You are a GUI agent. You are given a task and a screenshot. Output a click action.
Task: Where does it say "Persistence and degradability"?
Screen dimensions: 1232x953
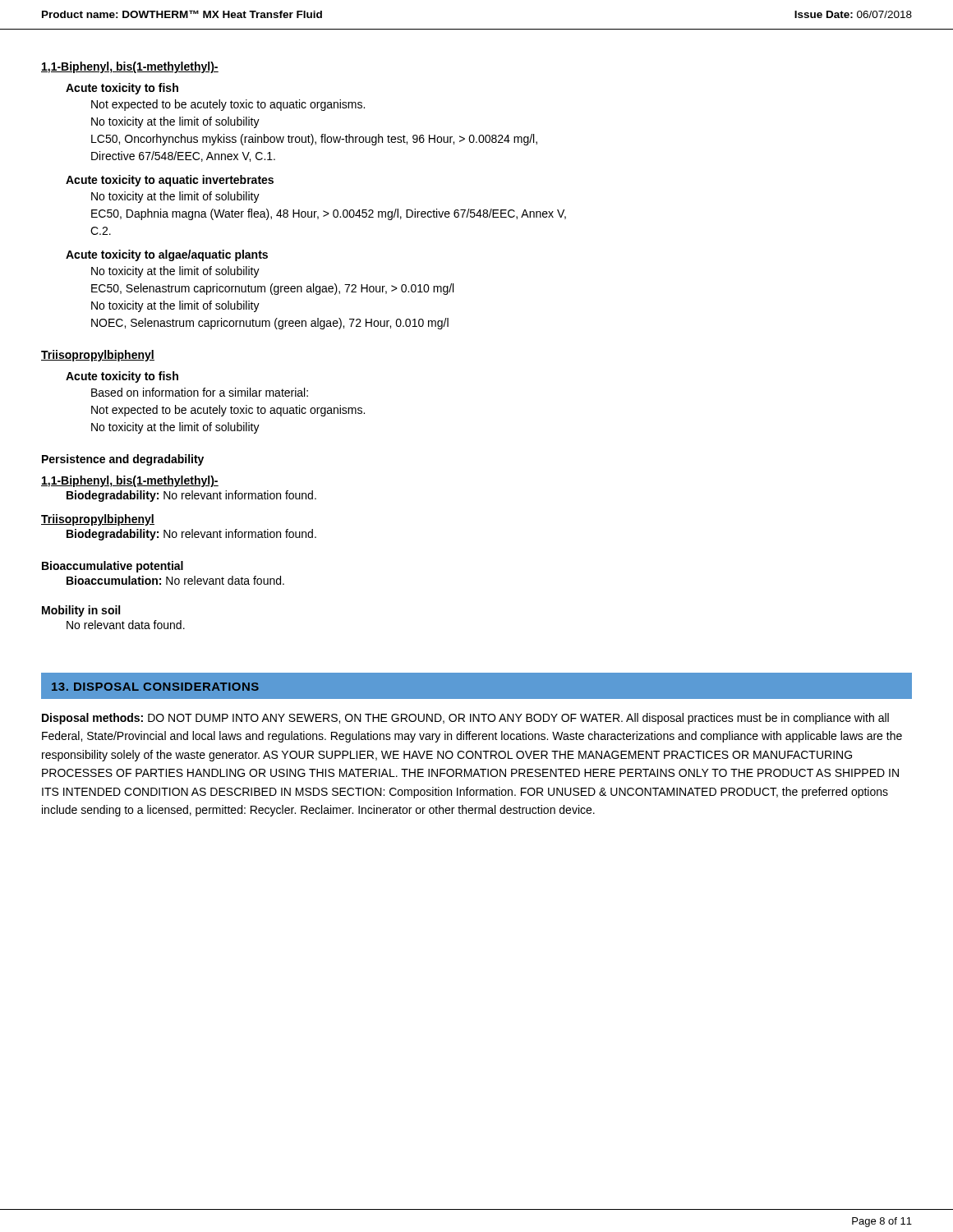(x=123, y=459)
